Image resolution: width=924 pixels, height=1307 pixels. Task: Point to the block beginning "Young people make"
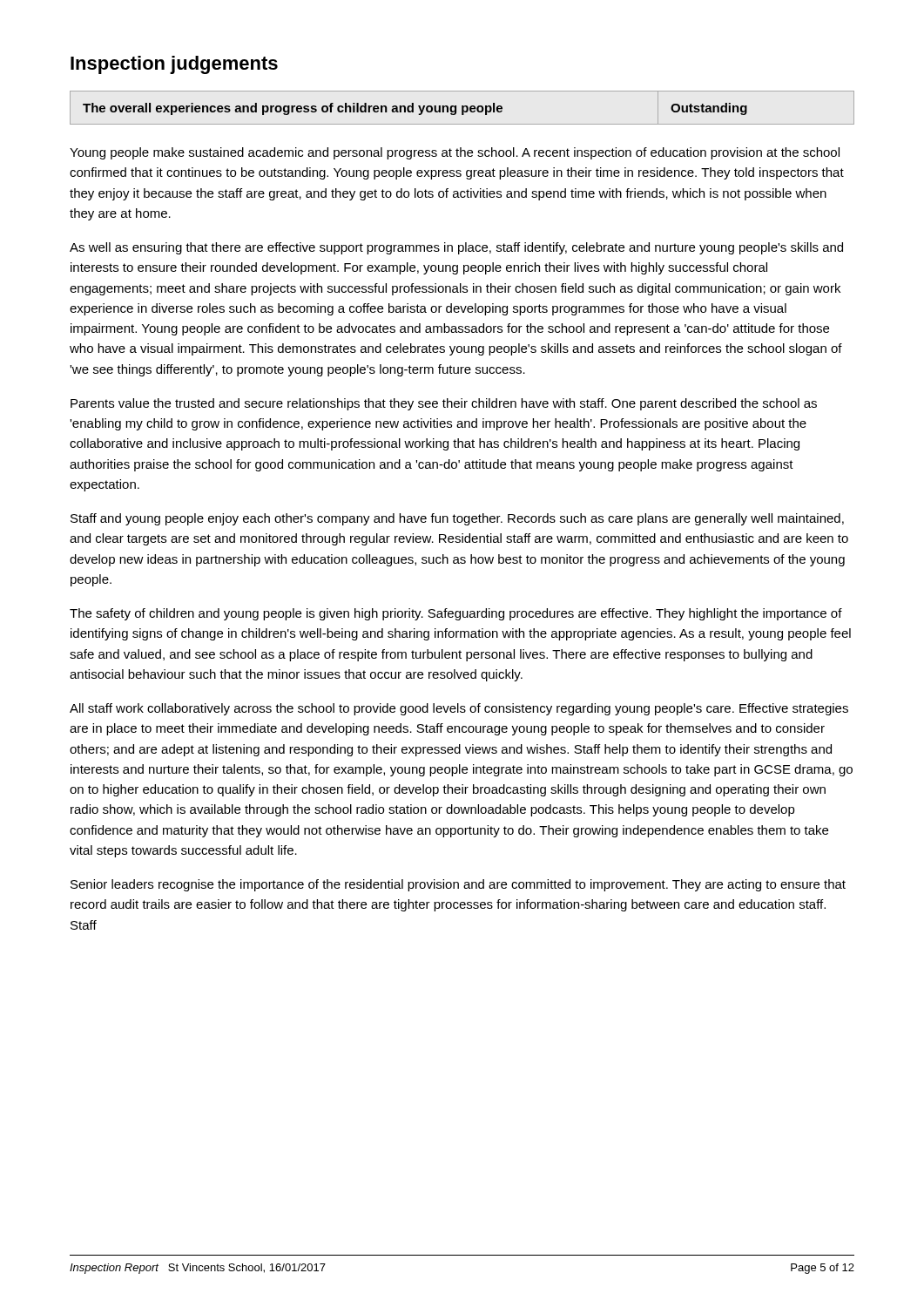[x=457, y=182]
